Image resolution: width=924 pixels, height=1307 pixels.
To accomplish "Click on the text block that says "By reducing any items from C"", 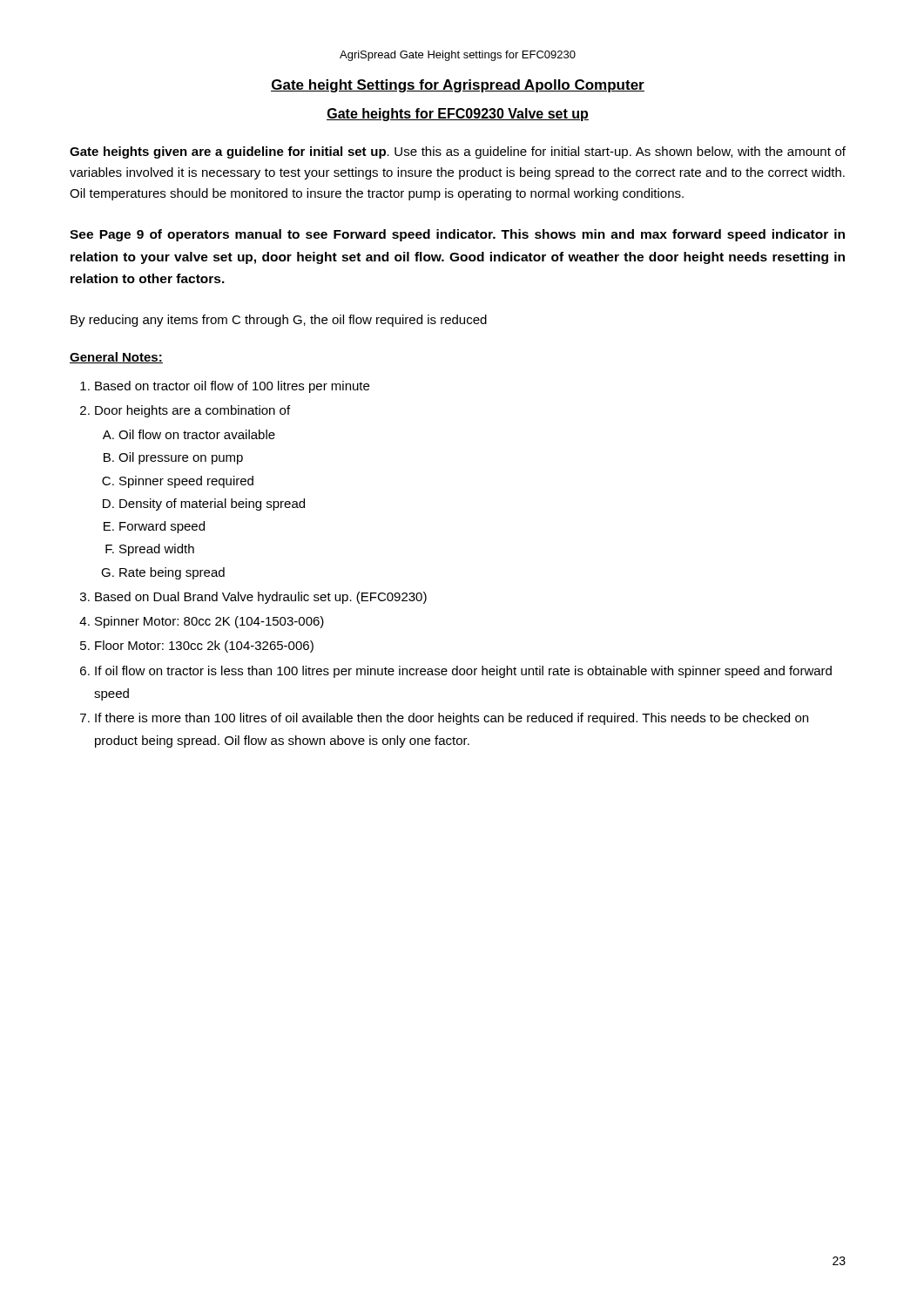I will (278, 319).
